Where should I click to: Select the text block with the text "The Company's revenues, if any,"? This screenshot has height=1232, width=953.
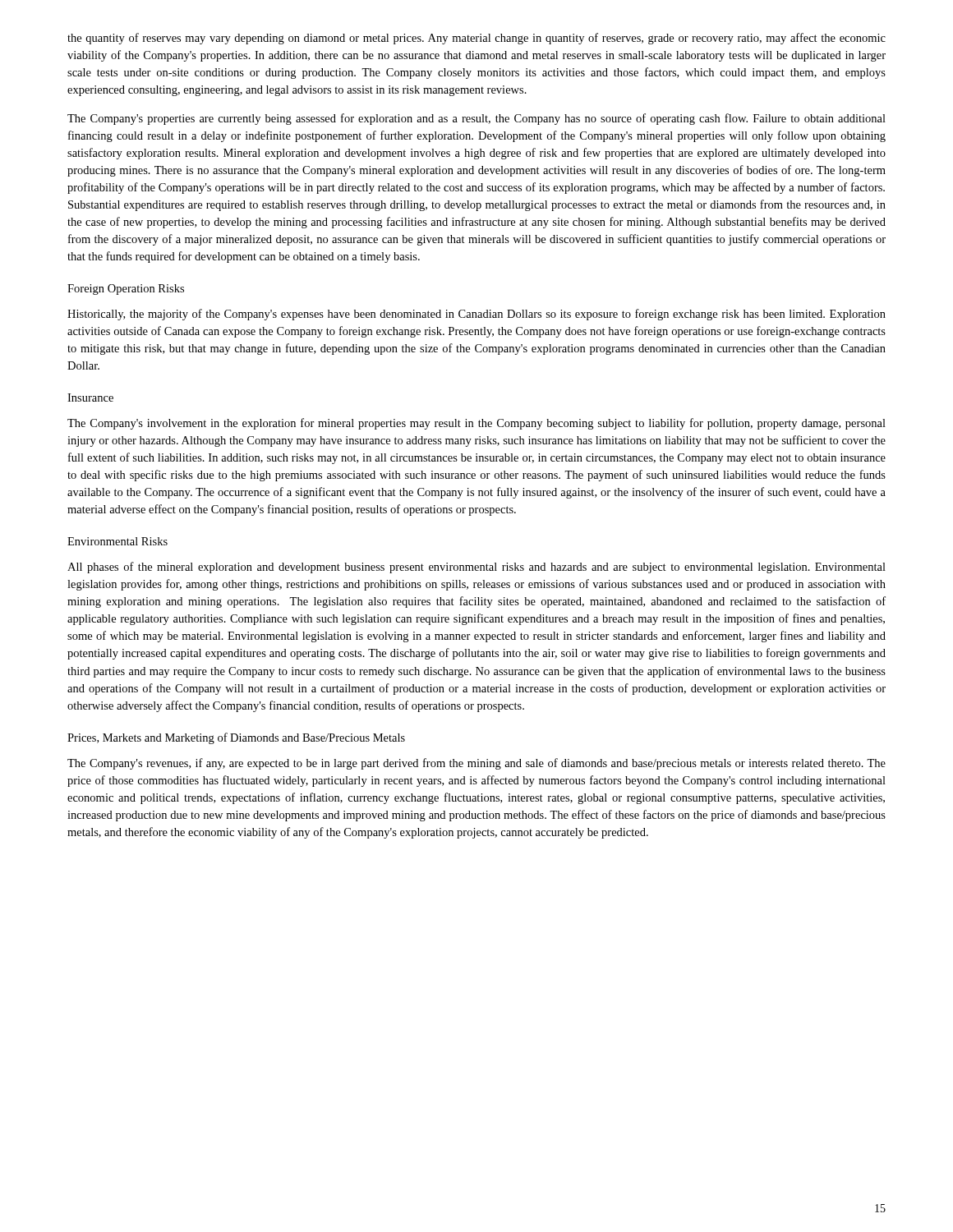click(x=476, y=797)
